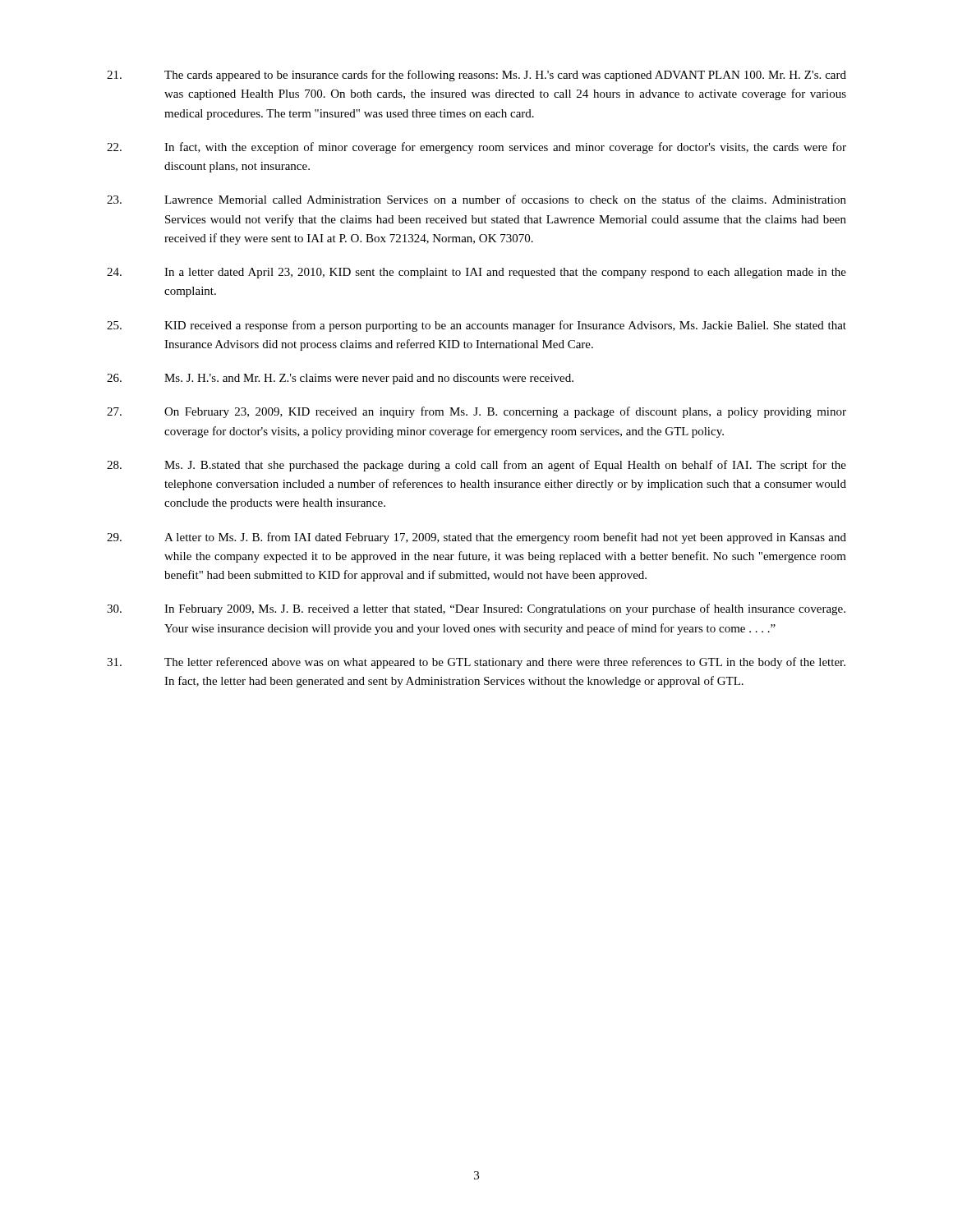Image resolution: width=953 pixels, height=1232 pixels.
Task: Select the text starting "25. KID received a response from a person"
Action: click(476, 335)
